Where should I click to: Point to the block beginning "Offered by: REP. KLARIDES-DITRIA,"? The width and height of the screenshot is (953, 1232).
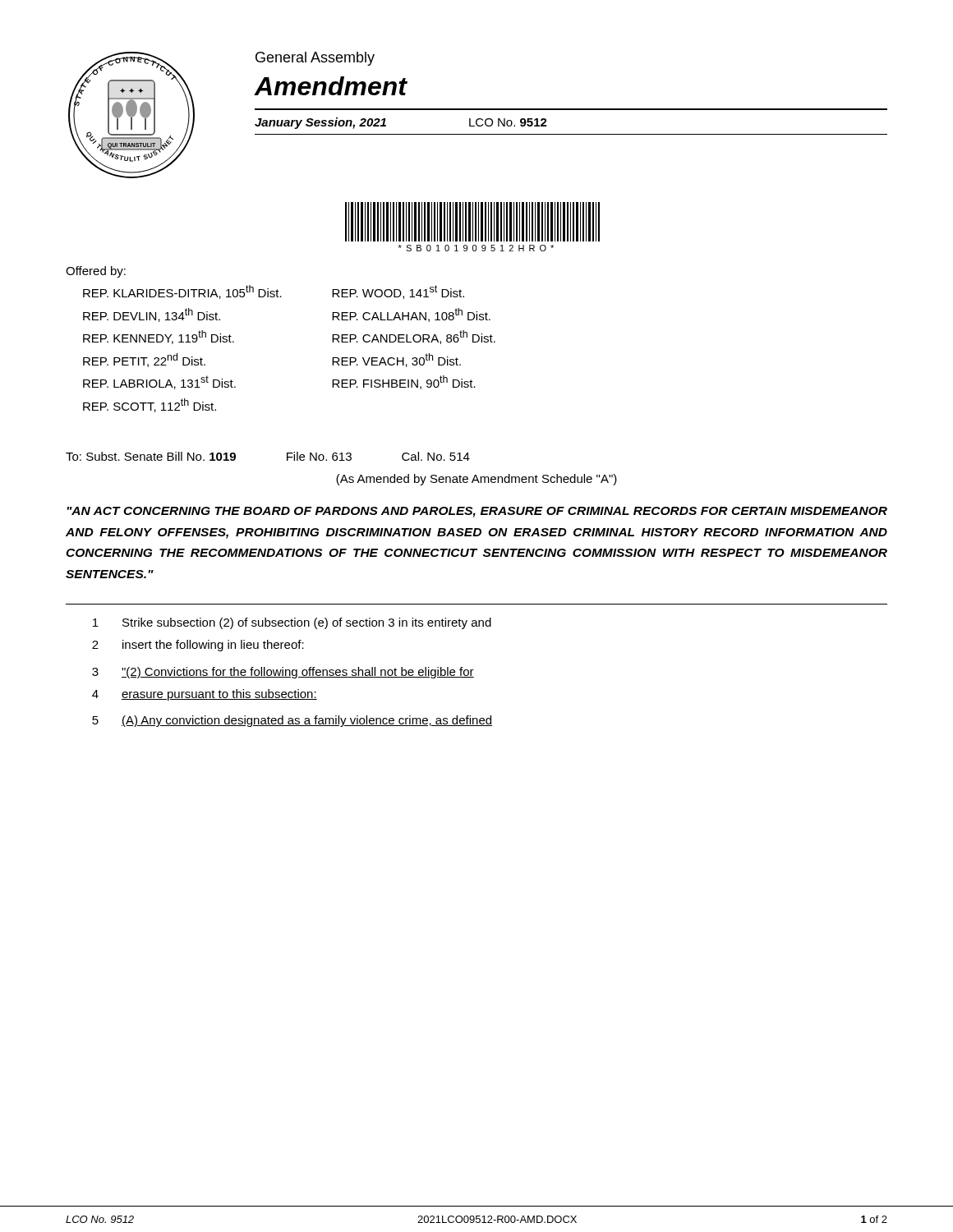476,340
